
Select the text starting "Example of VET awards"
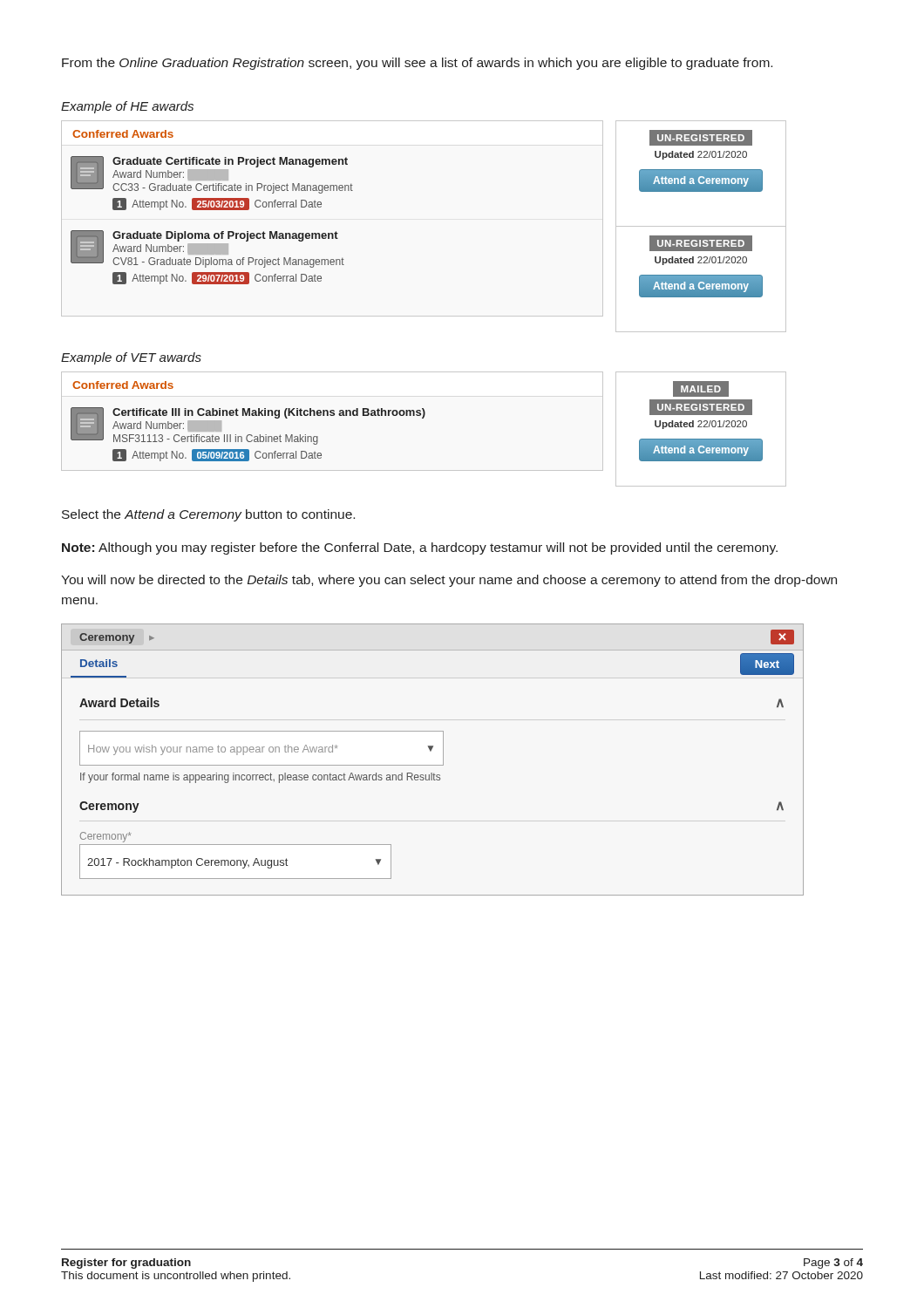pyautogui.click(x=131, y=357)
